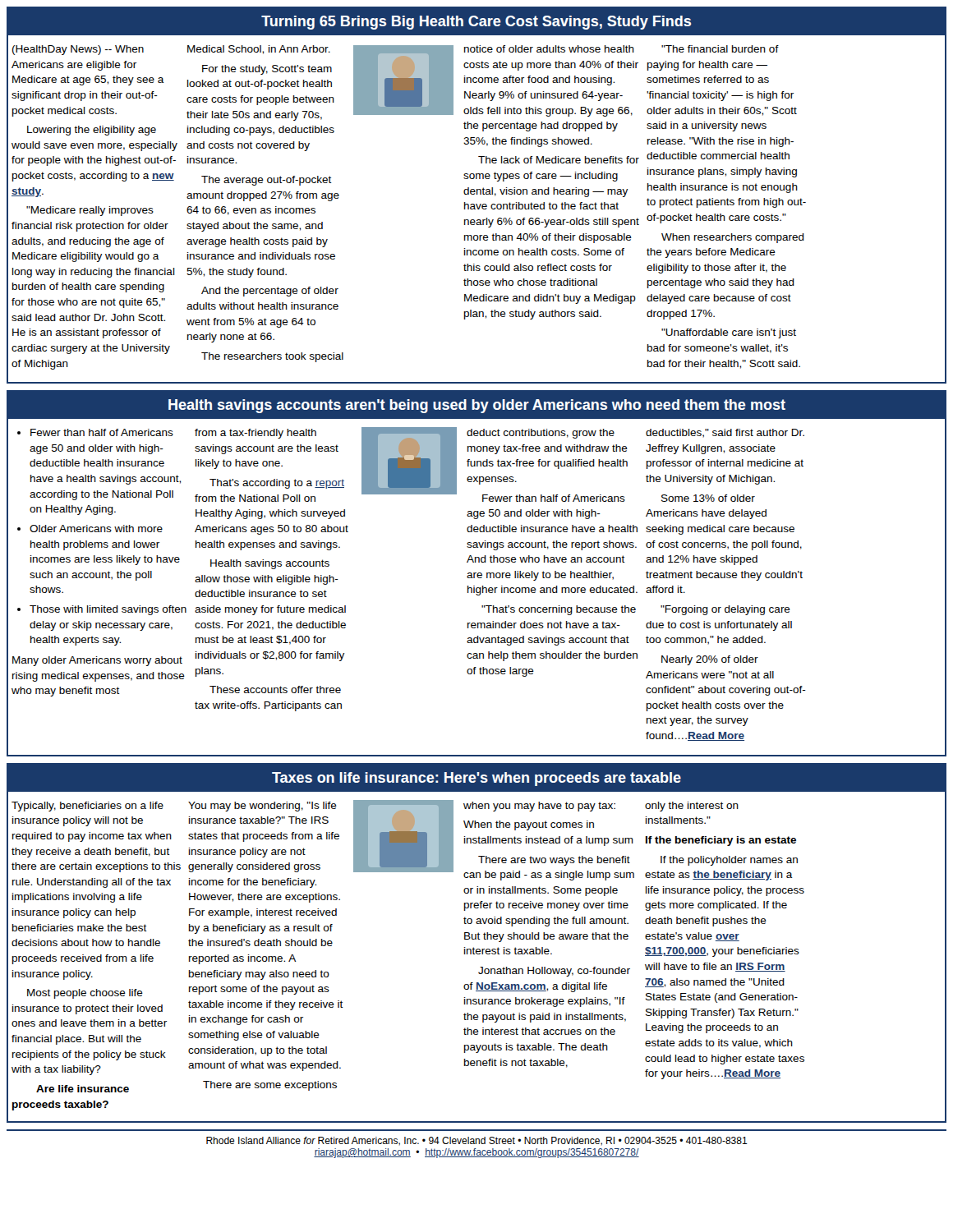Locate the text block that reads "Typically, beneficiaries on a life insurance"

[x=97, y=955]
